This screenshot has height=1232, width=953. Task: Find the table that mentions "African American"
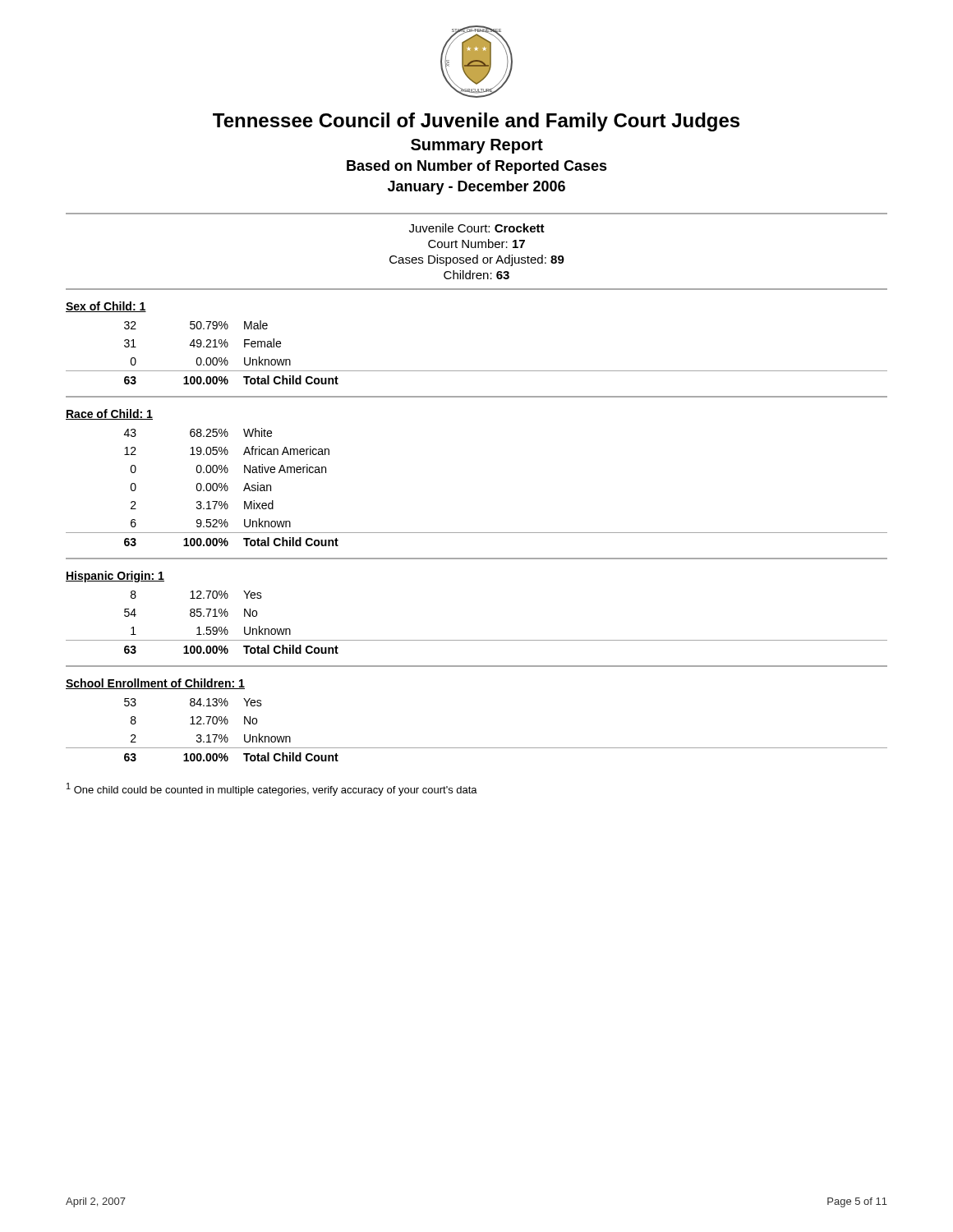click(476, 487)
